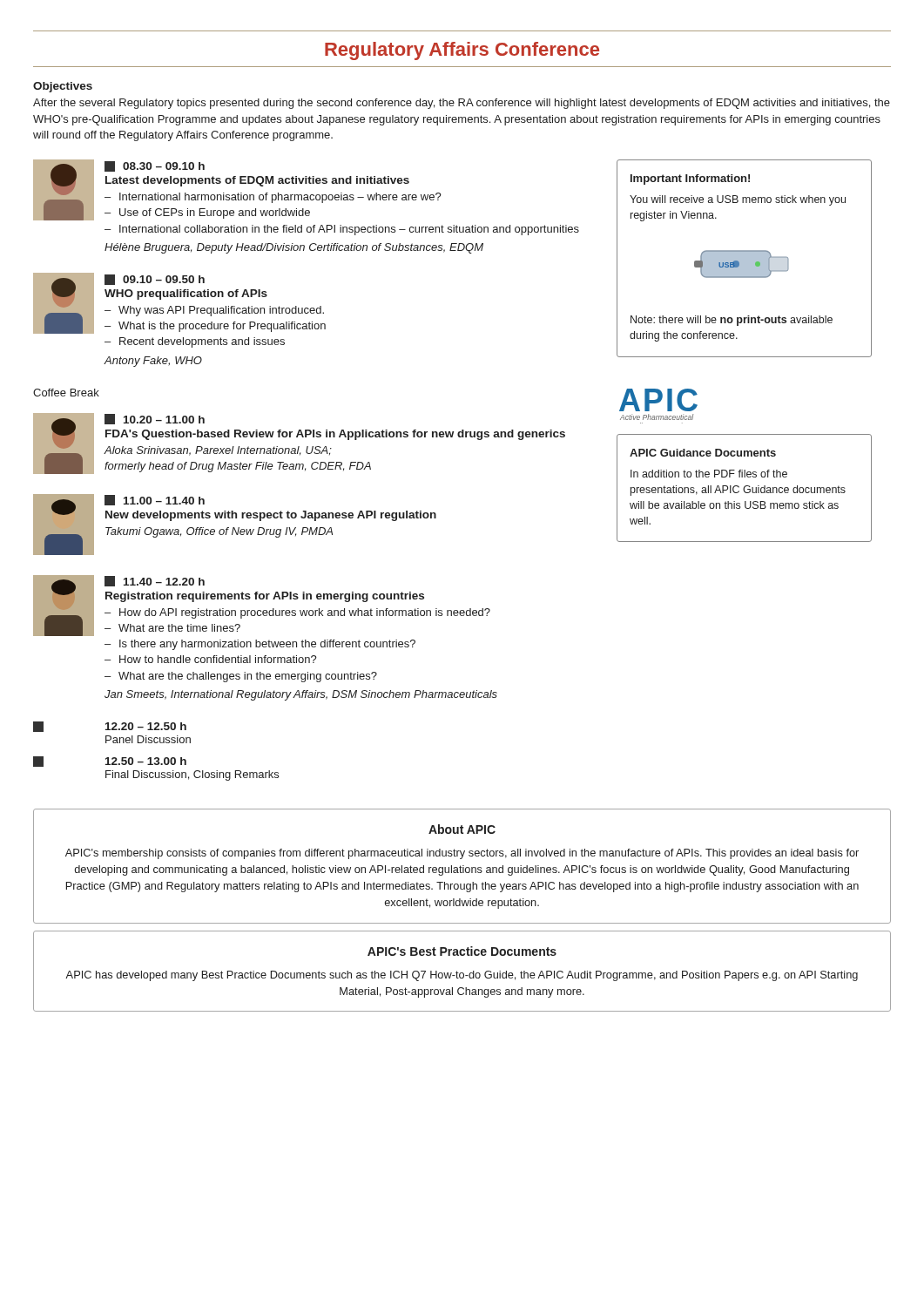
Task: Locate the element starting "APIC's Best Practice Documents APIC has developed many"
Action: click(x=462, y=971)
